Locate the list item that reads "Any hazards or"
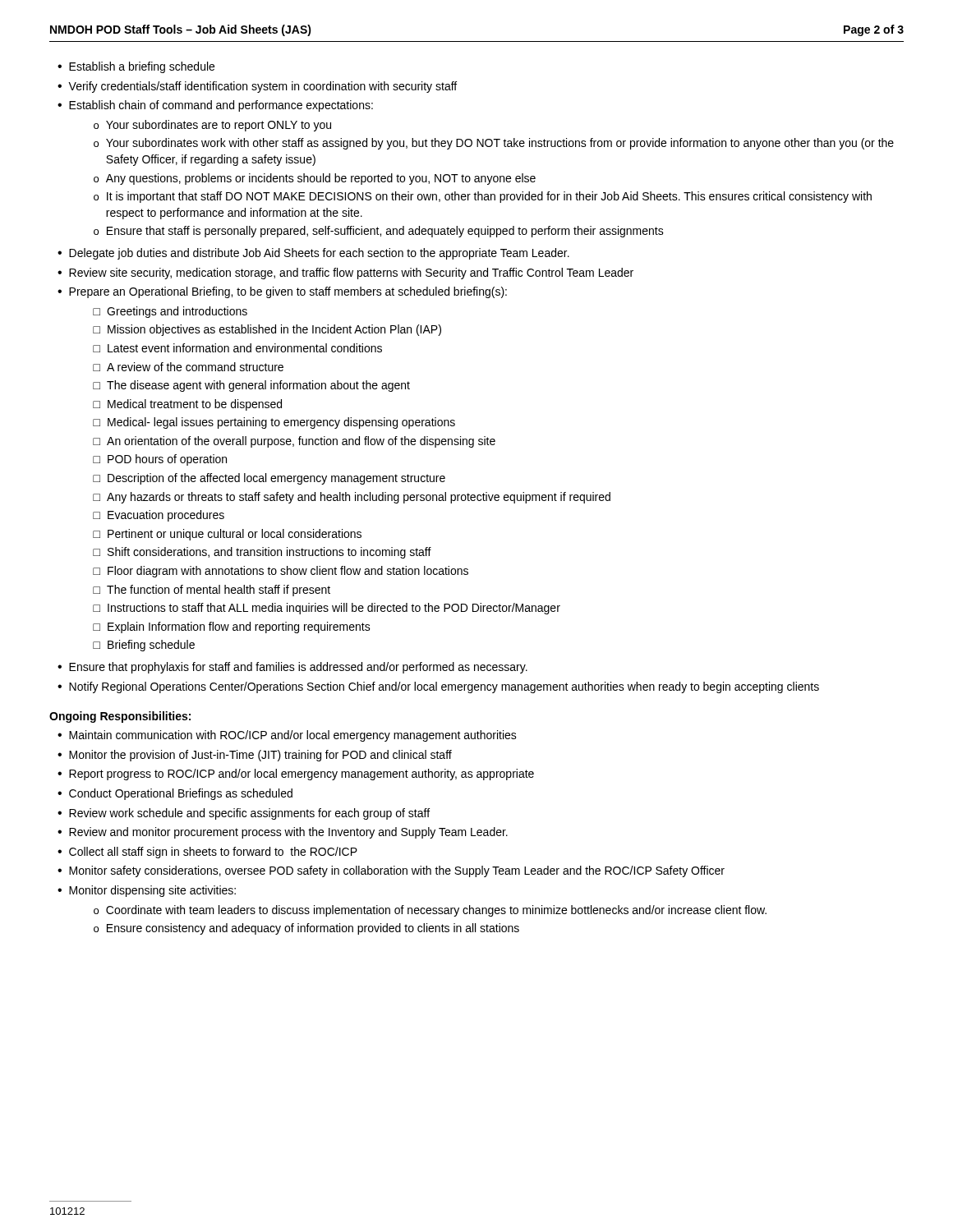The image size is (953, 1232). point(505,497)
